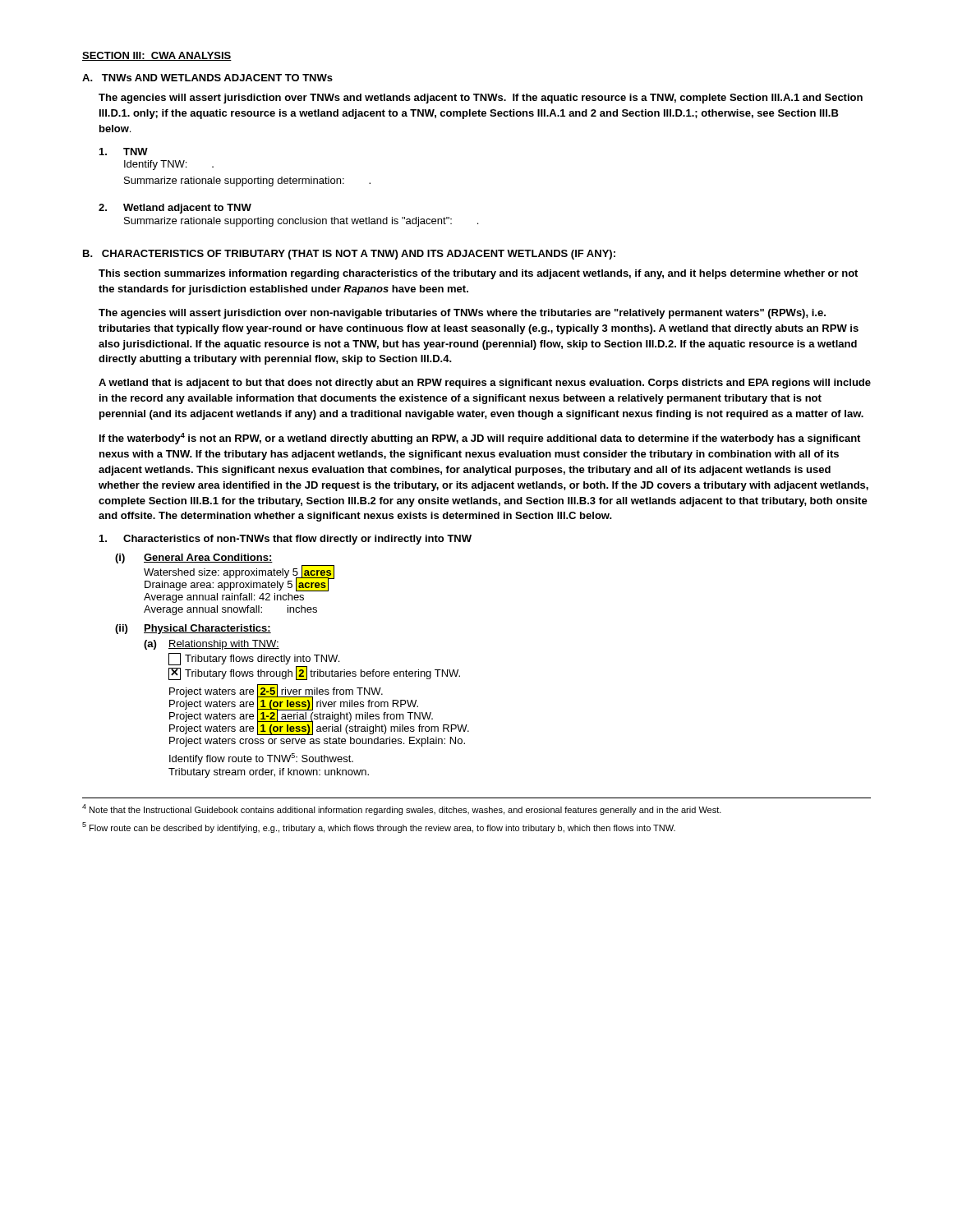Find the section header with the text "A. TNWs AND WETLANDS ADJACENT TO TNWs"
The width and height of the screenshot is (953, 1232).
(x=207, y=78)
